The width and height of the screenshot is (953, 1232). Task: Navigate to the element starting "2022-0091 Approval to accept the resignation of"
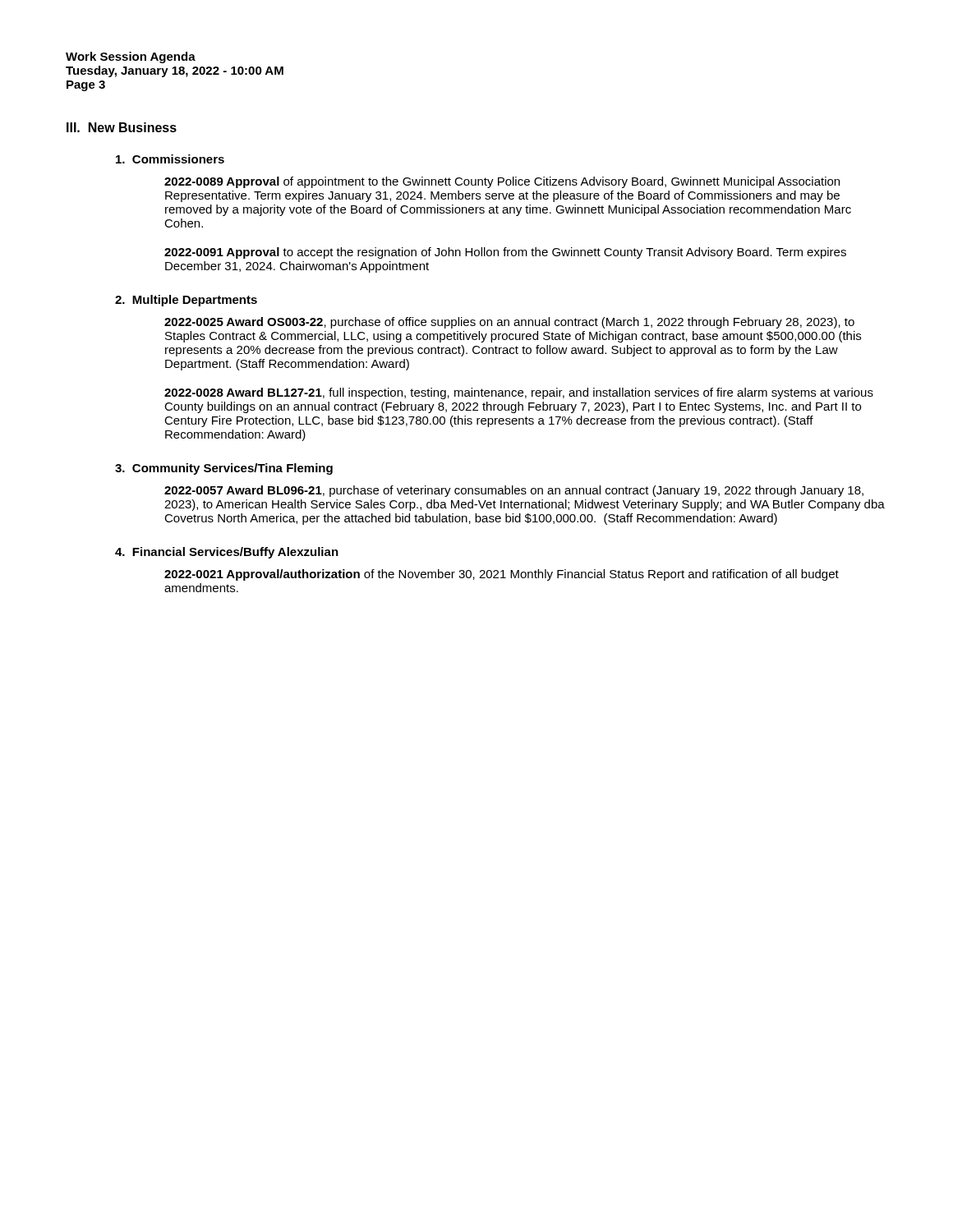point(505,259)
